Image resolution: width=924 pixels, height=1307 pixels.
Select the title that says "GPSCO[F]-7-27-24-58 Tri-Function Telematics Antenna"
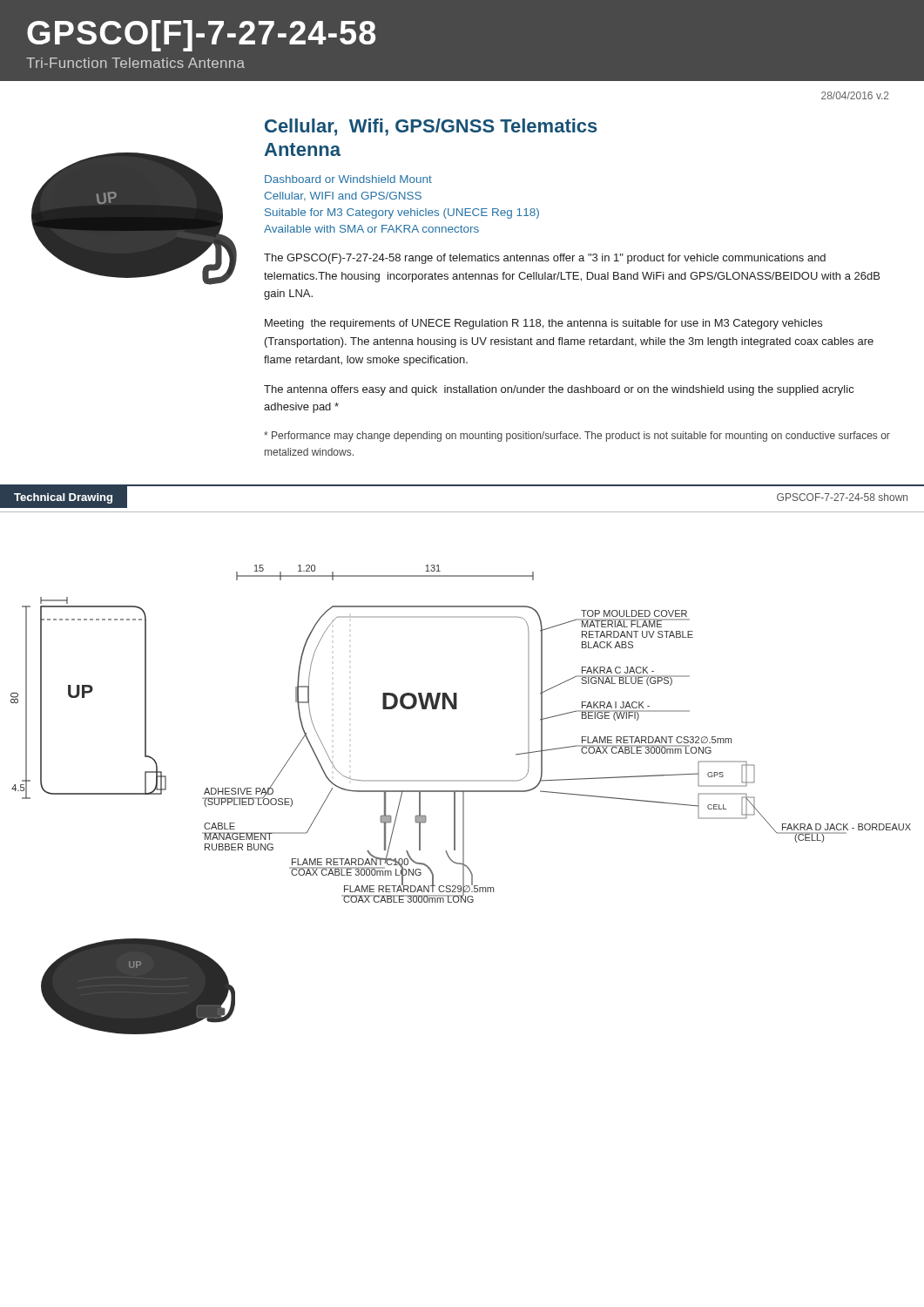click(201, 36)
